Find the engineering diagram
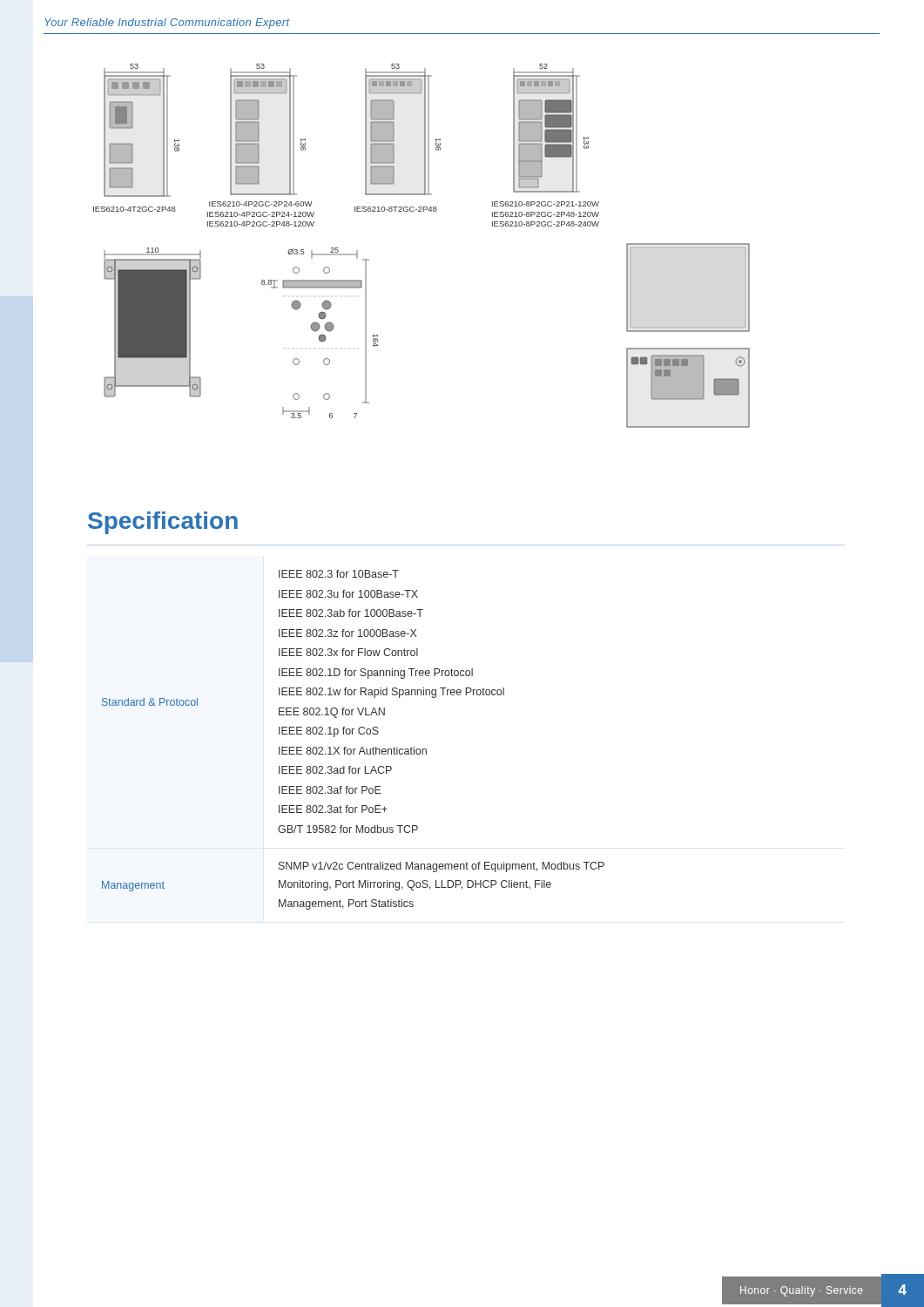Viewport: 924px width, 1307px height. pyautogui.click(x=457, y=264)
